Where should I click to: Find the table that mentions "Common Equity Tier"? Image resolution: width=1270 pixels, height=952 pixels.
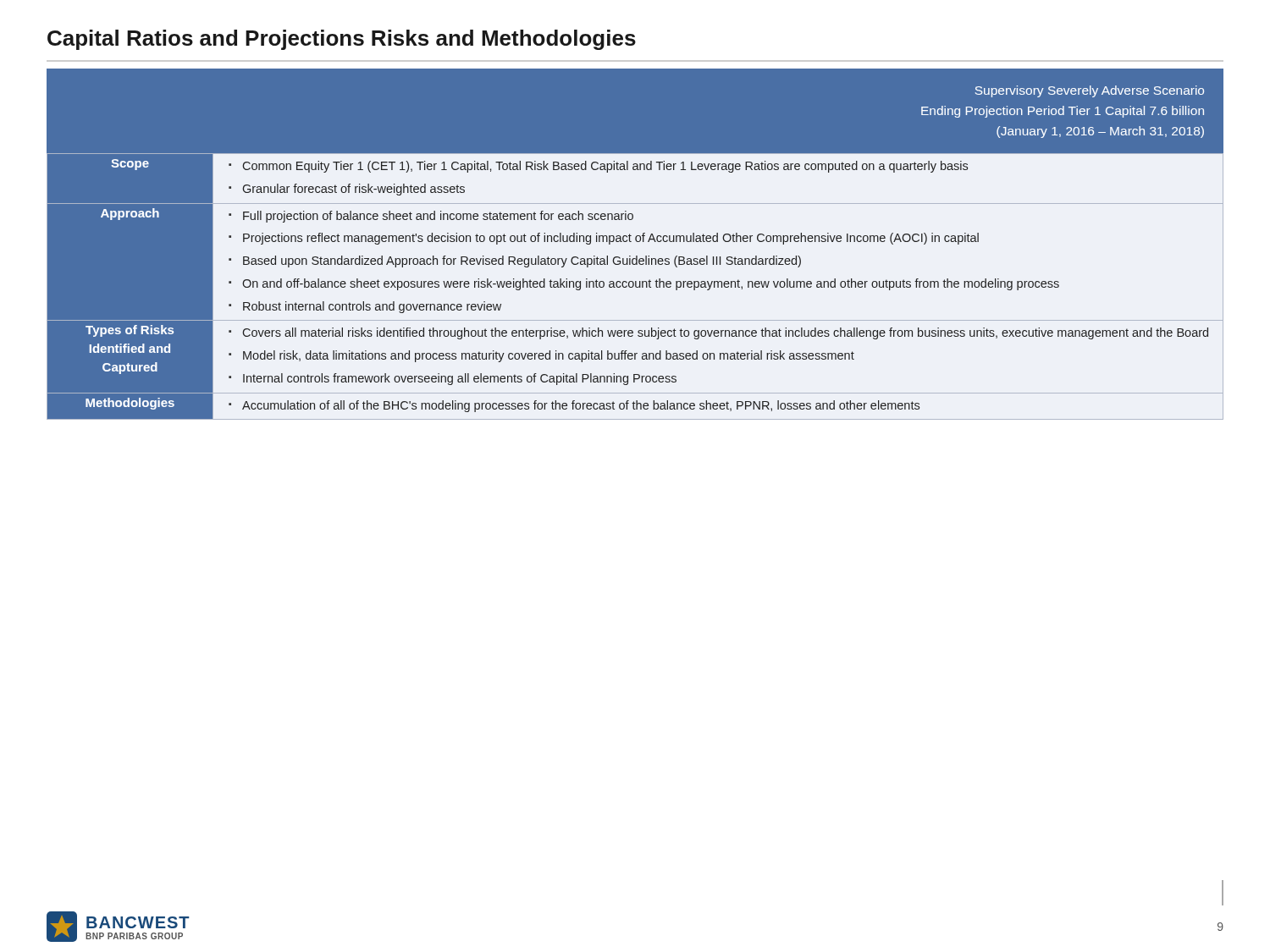pyautogui.click(x=635, y=244)
